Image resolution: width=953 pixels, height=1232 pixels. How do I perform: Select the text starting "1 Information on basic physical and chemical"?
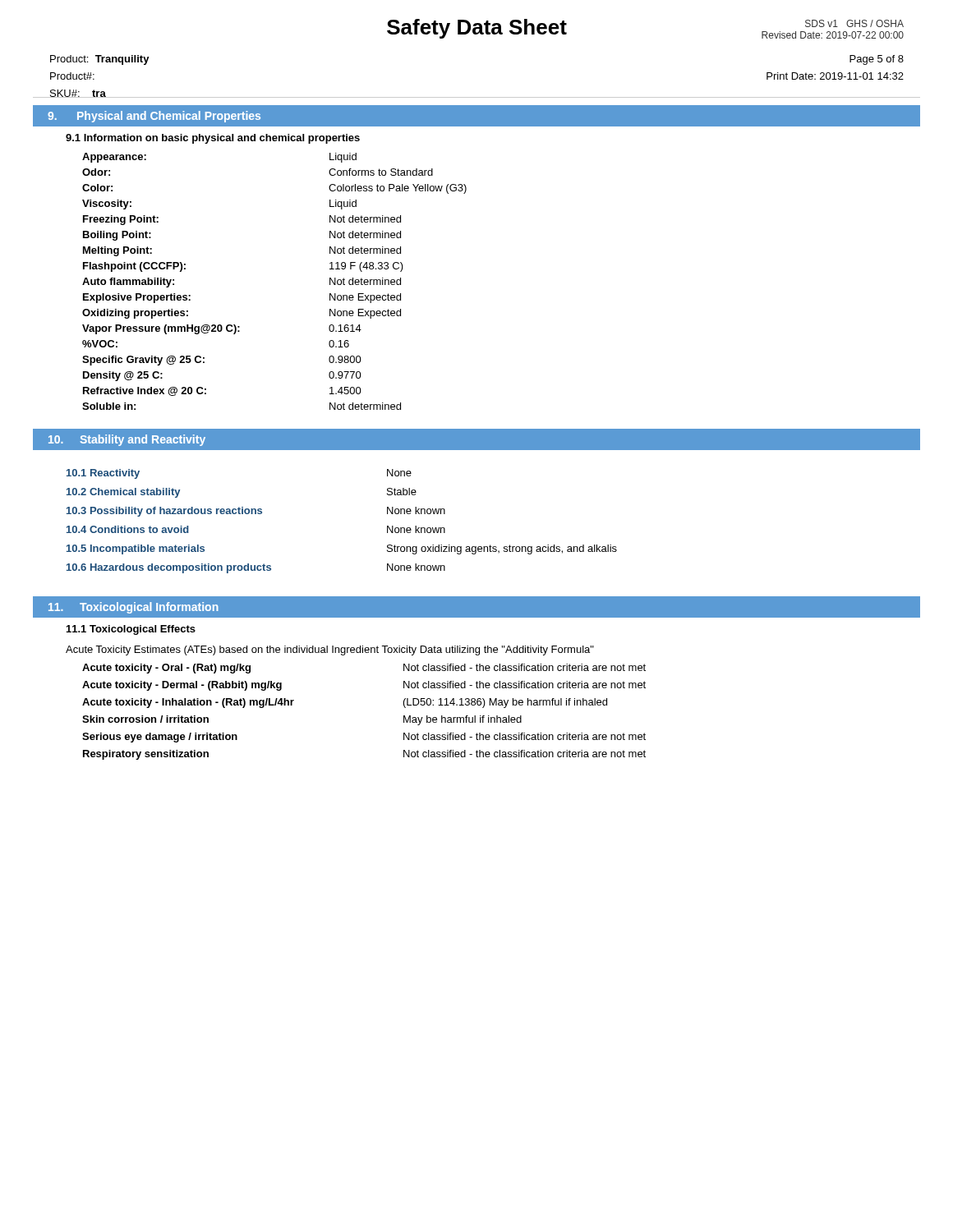click(x=213, y=138)
